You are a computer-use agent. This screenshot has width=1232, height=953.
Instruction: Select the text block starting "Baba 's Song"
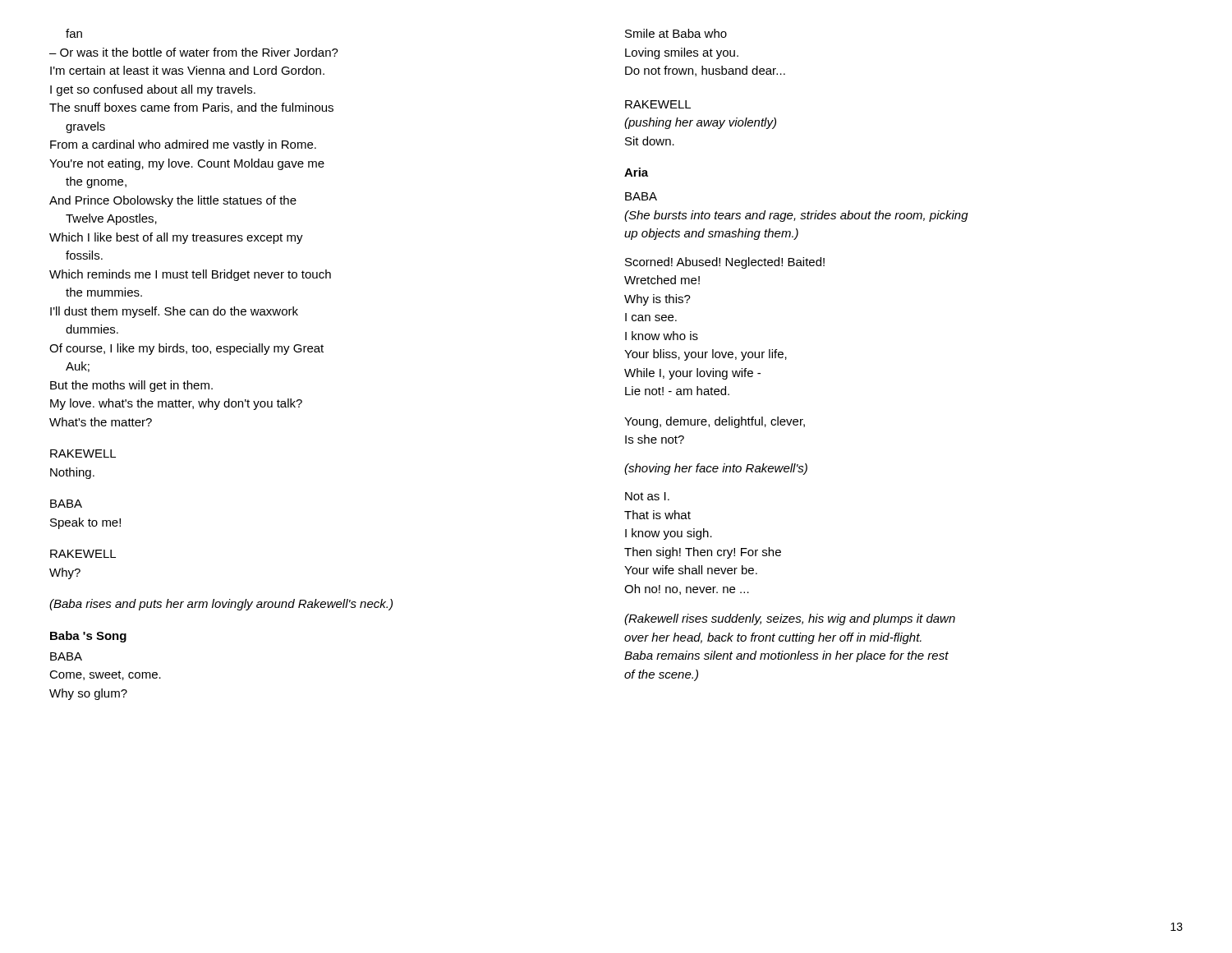[88, 635]
